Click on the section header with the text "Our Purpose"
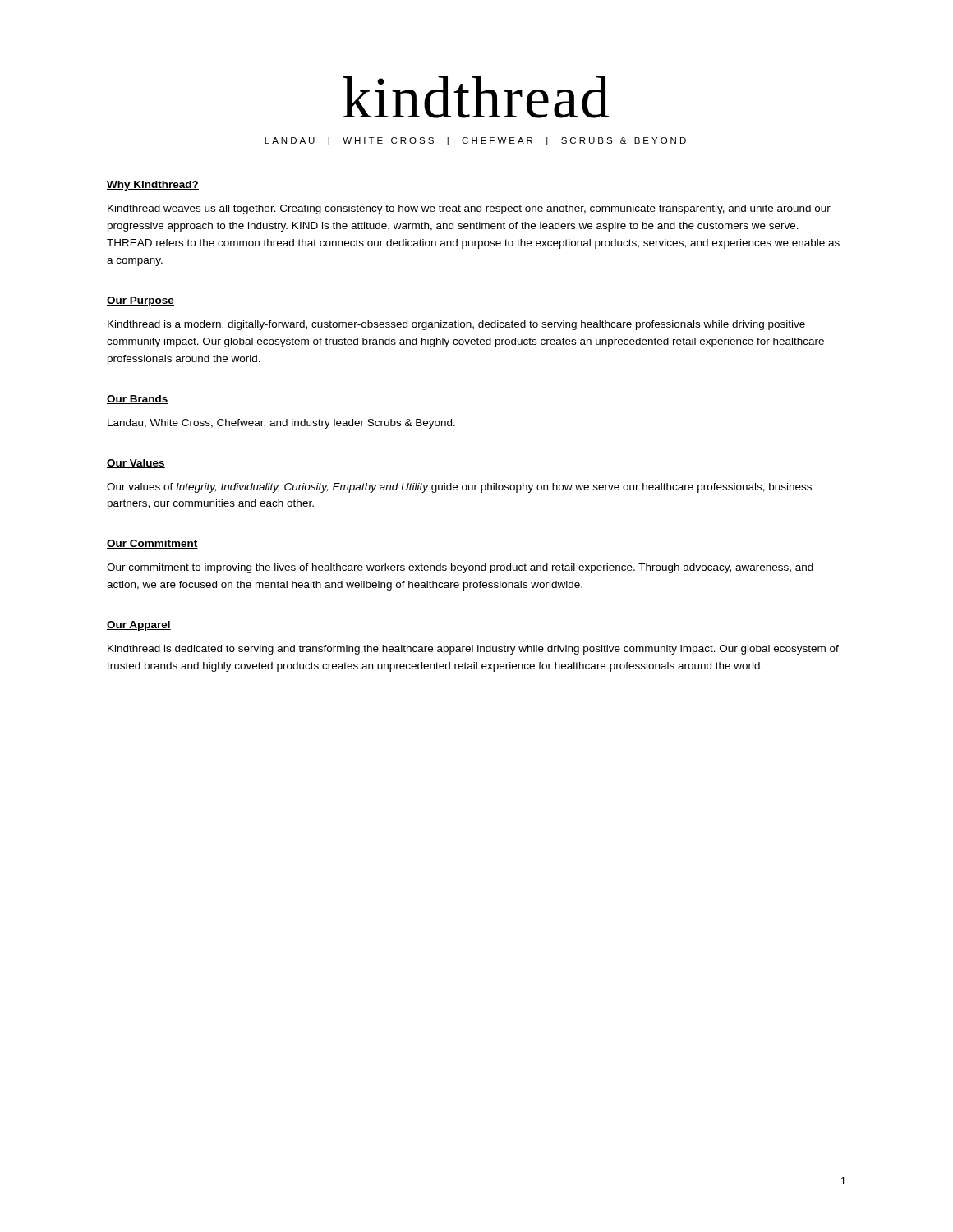 coord(140,300)
